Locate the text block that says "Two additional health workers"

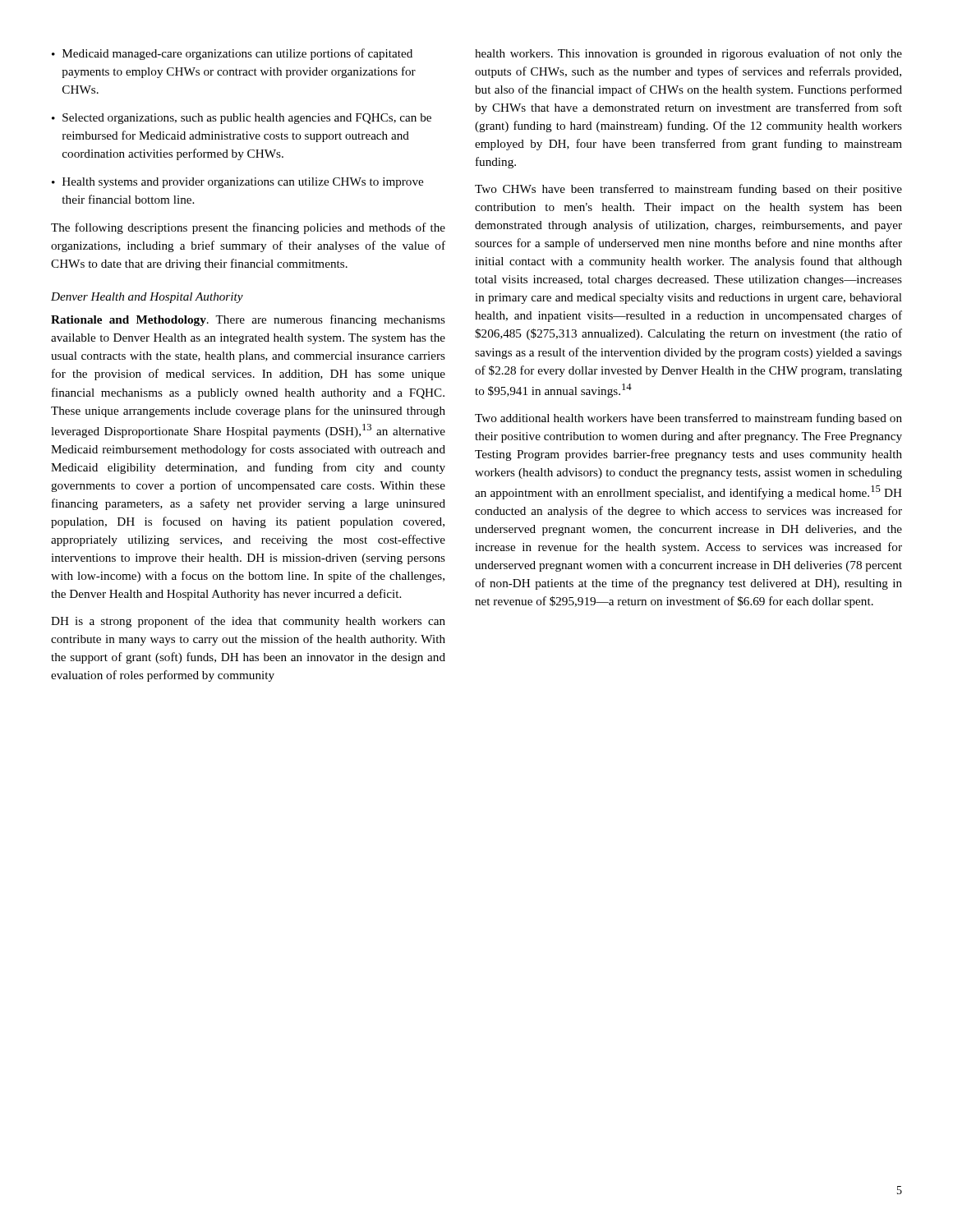[x=688, y=509]
